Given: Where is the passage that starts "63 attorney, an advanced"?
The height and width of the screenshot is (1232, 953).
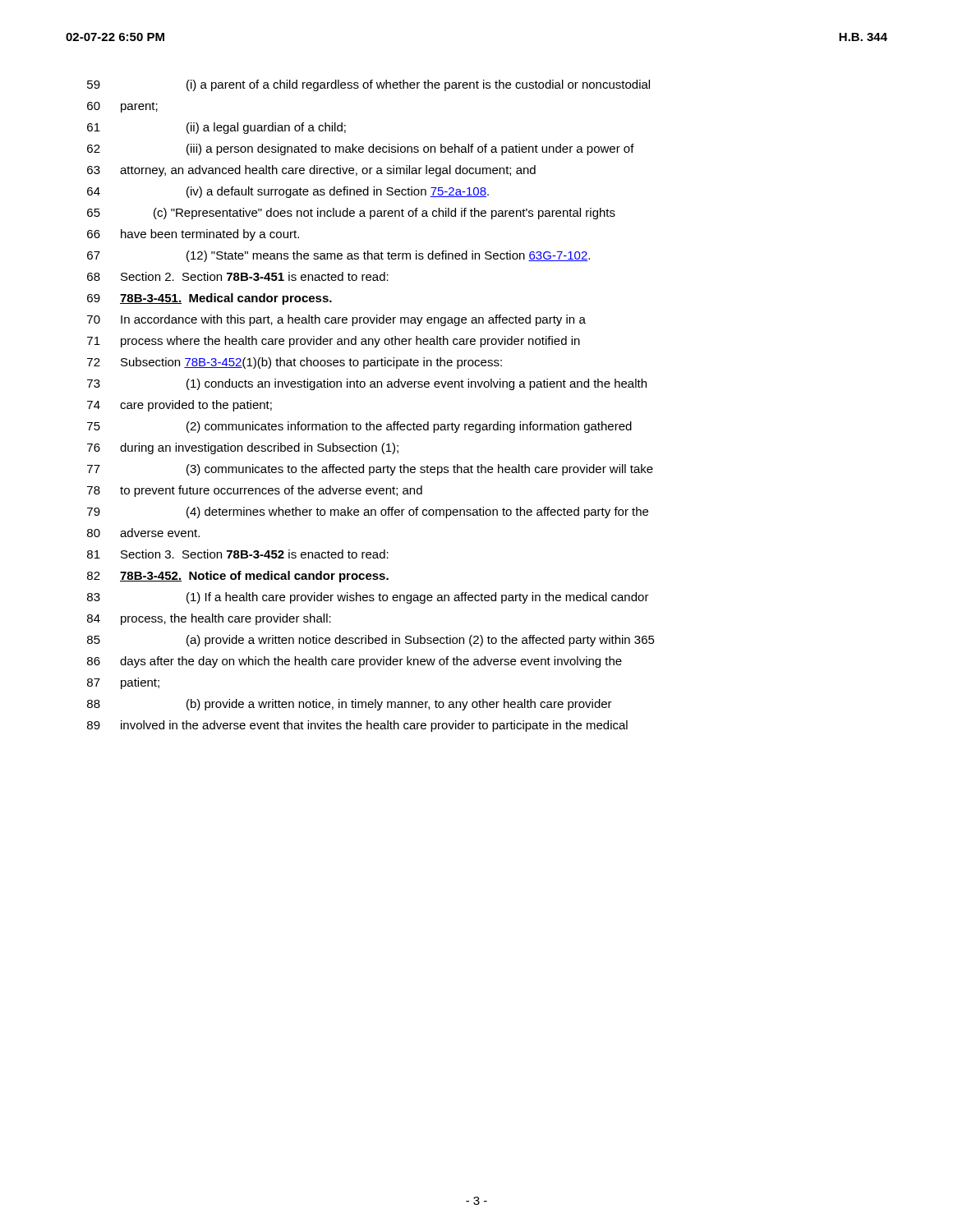Looking at the screenshot, I should (476, 170).
